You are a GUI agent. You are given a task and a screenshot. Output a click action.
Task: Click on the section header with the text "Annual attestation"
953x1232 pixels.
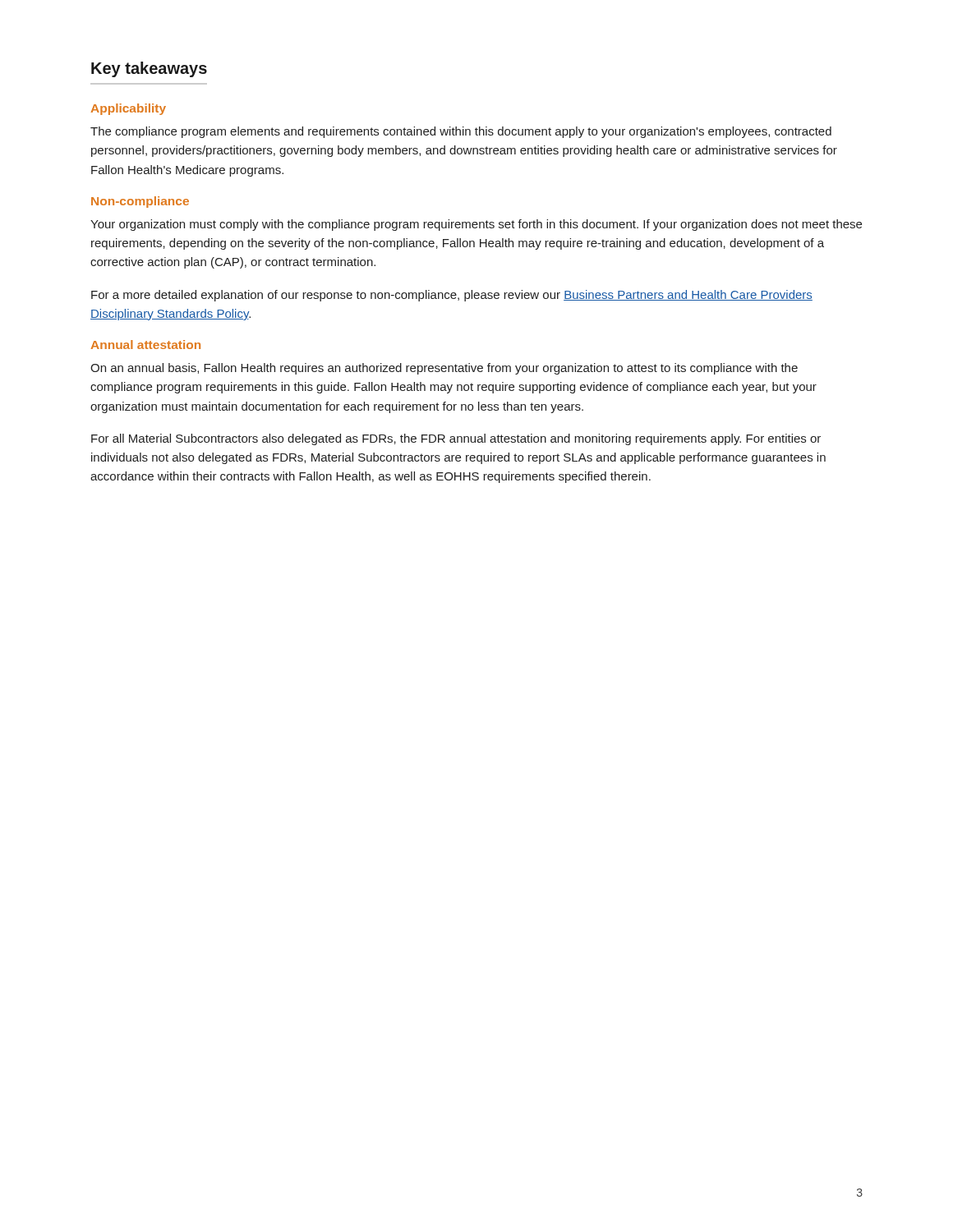(x=146, y=345)
